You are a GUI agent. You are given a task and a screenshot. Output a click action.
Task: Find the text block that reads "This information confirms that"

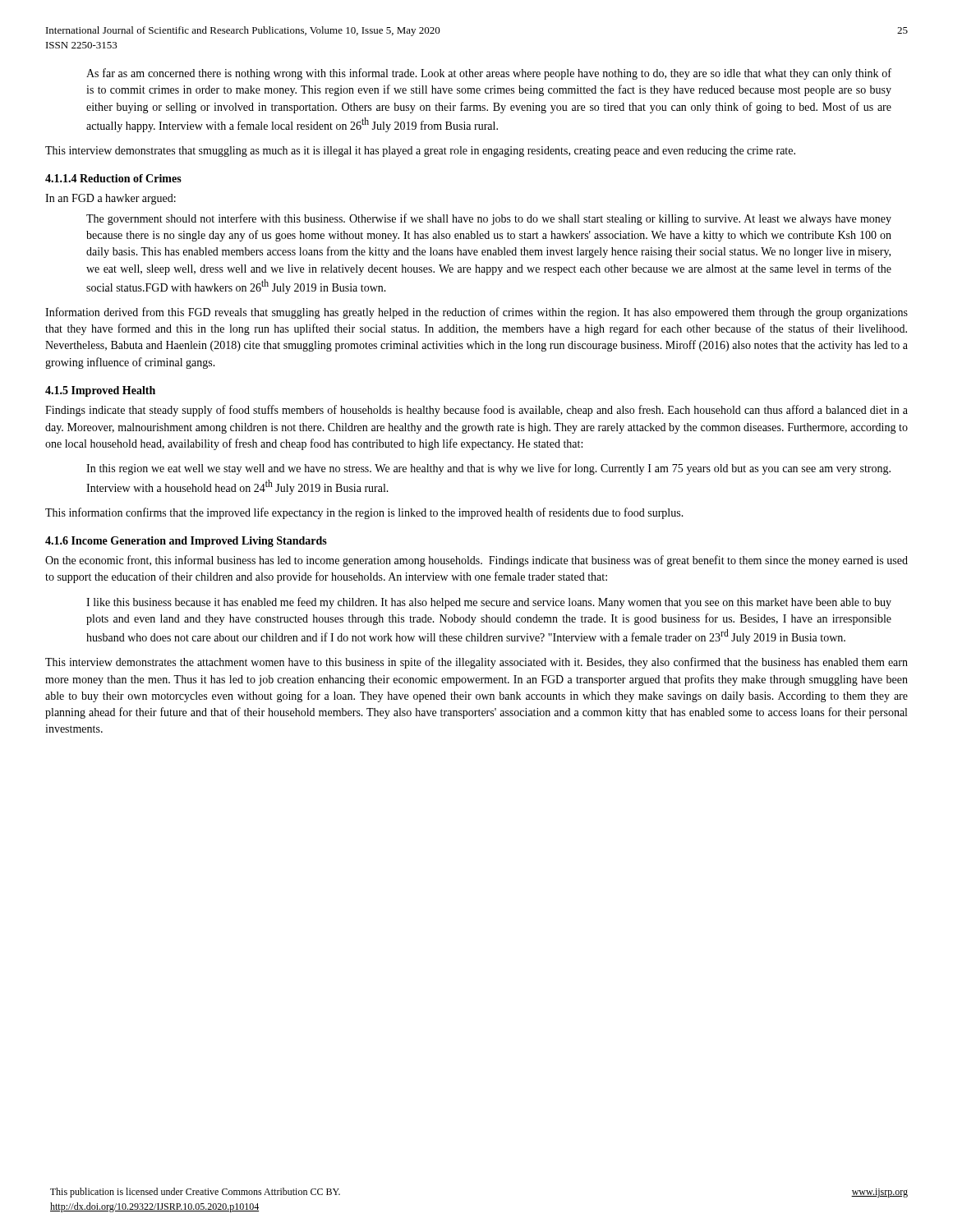pos(364,513)
